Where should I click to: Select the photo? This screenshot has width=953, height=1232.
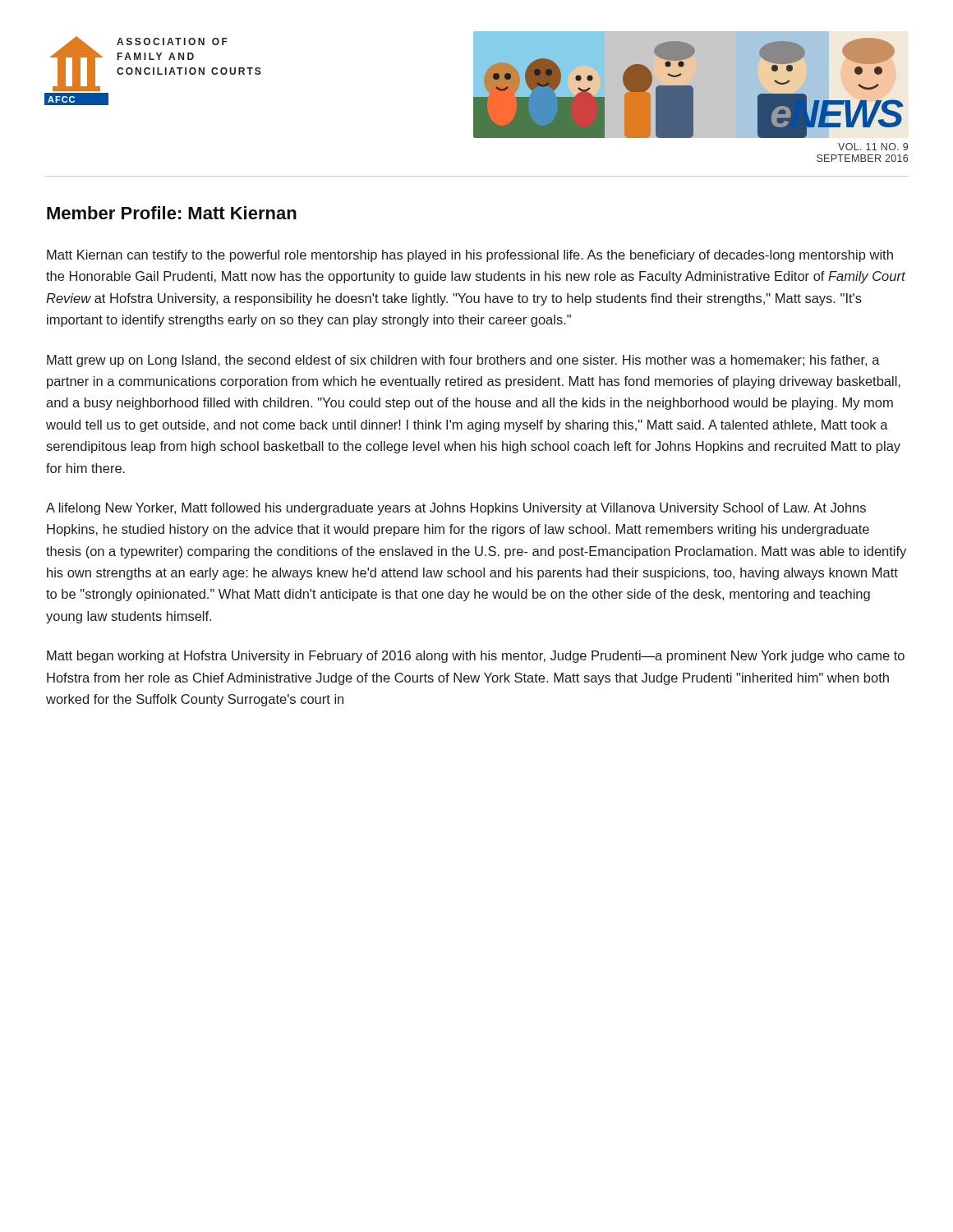coord(691,98)
